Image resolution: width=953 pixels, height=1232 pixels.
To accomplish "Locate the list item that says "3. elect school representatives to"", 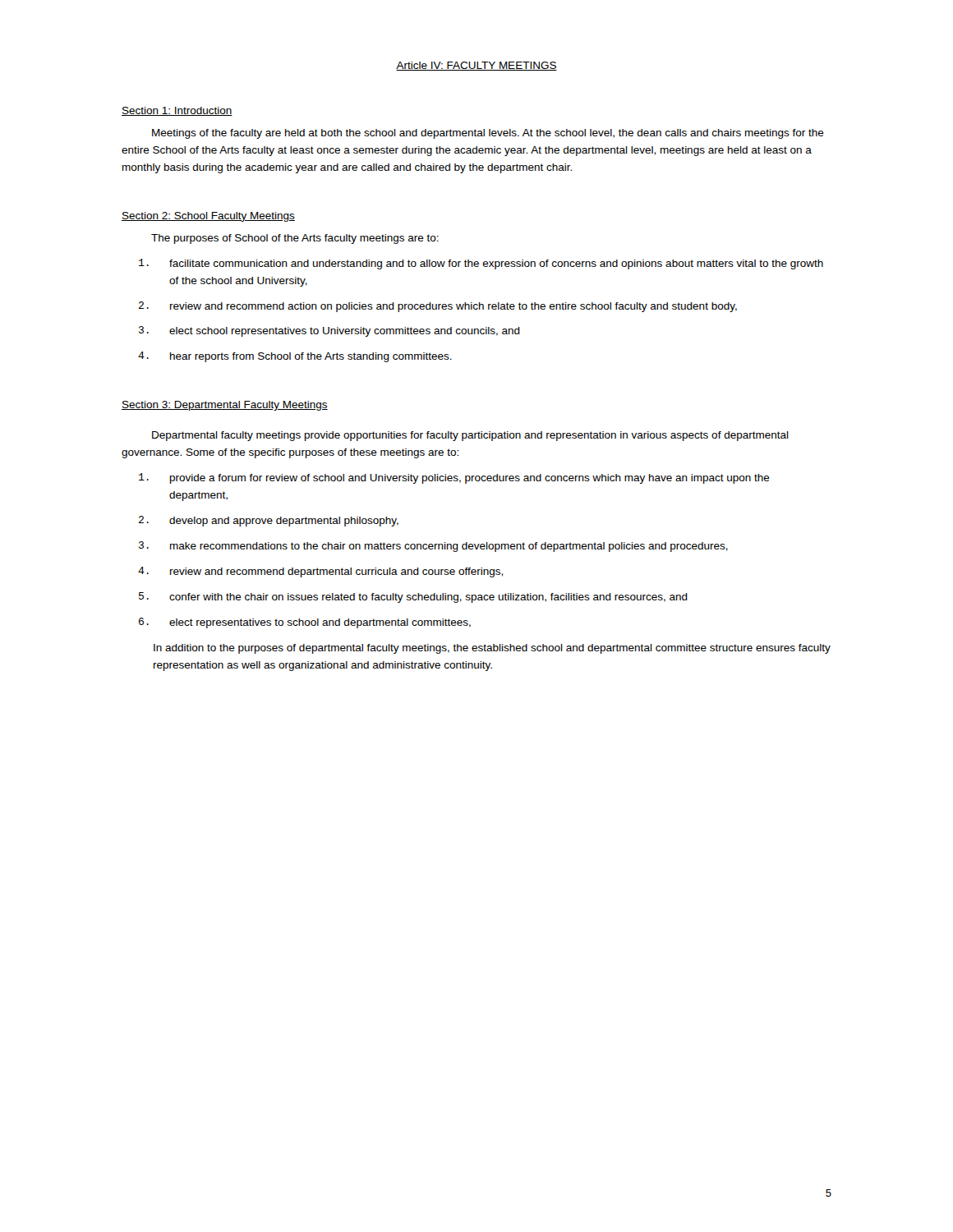I will click(x=476, y=332).
